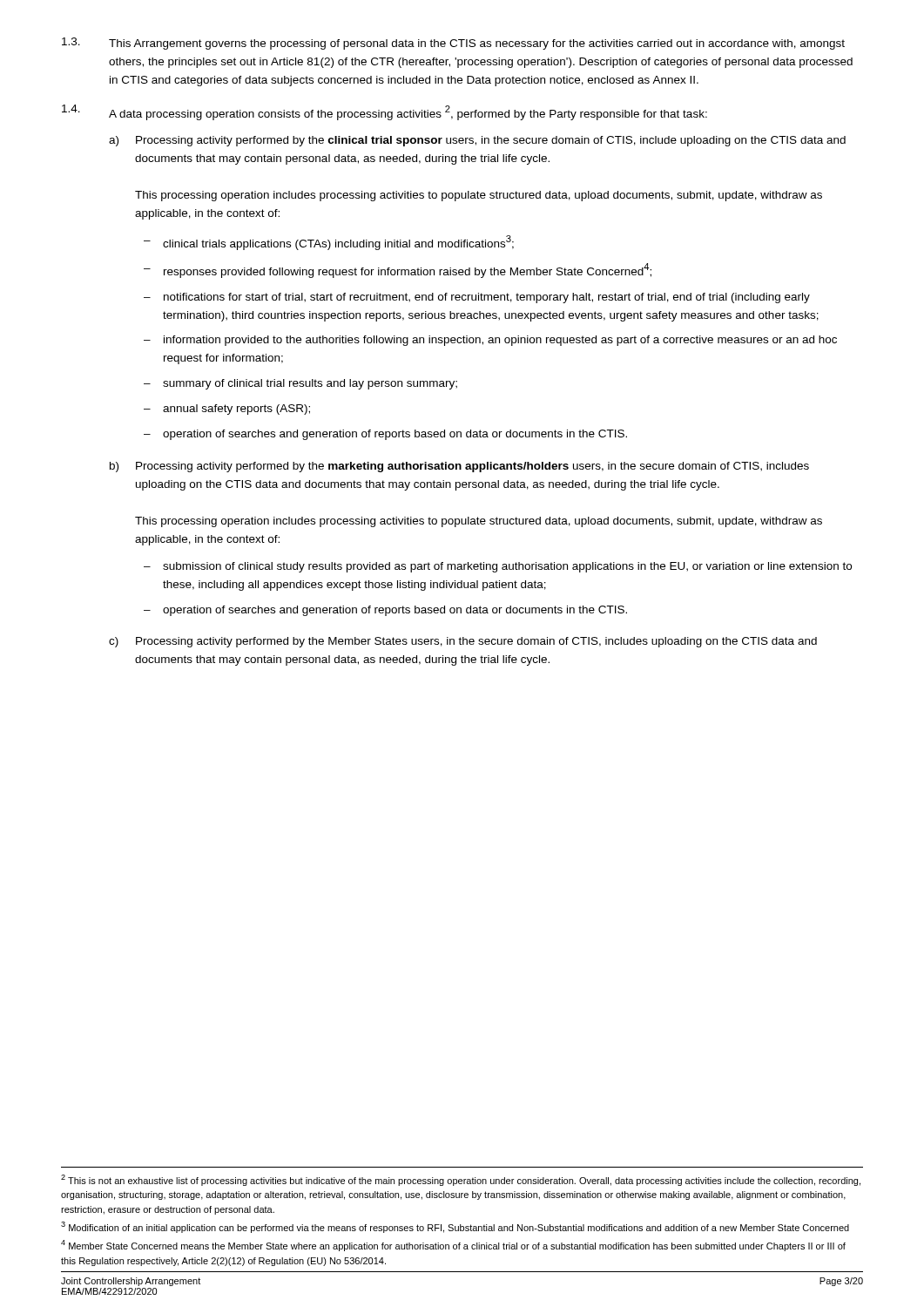Point to the block starting "4. A data processing operation"
Viewport: 924px width, 1307px height.
click(462, 389)
